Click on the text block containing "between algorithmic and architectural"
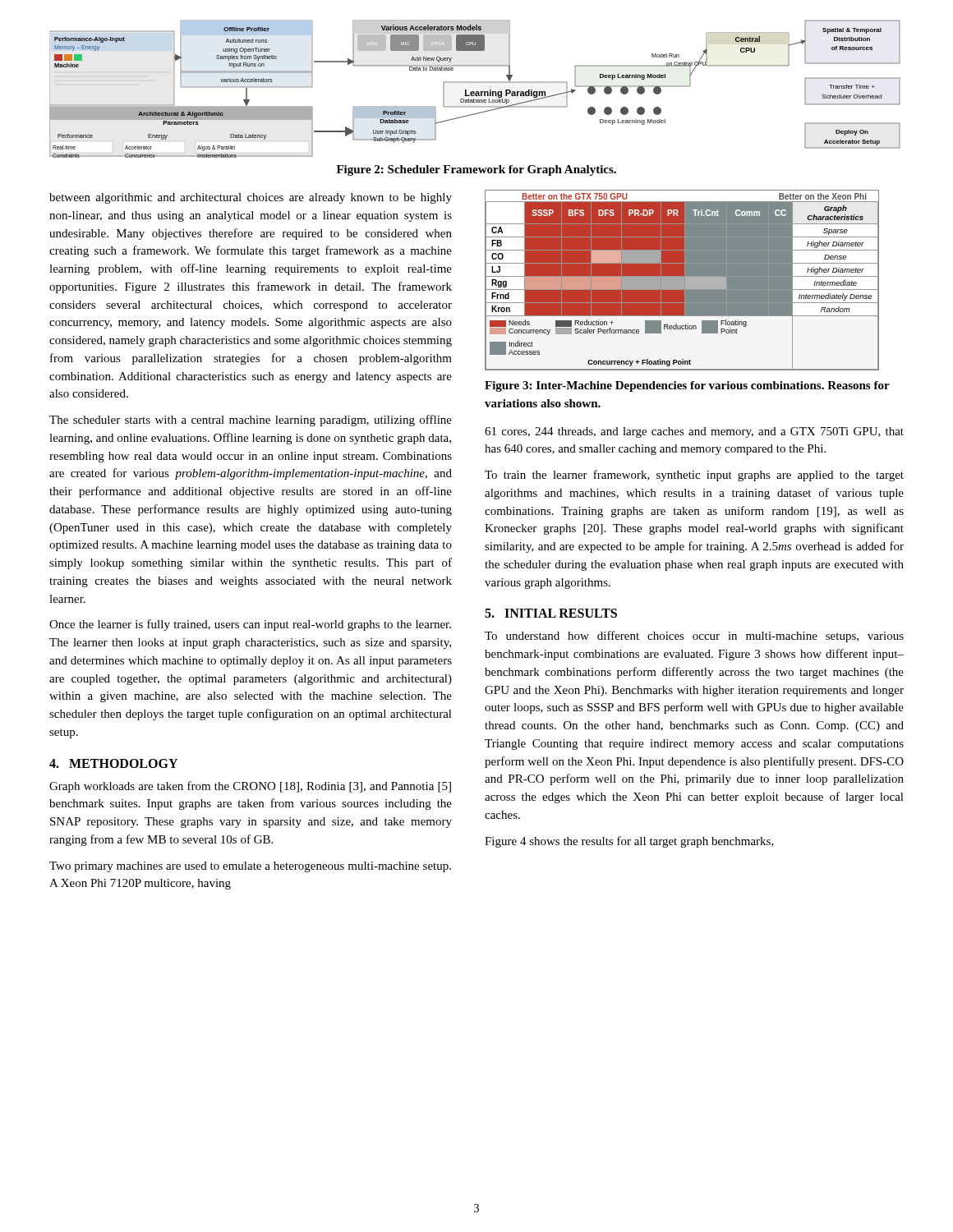This screenshot has width=953, height=1232. (x=251, y=296)
